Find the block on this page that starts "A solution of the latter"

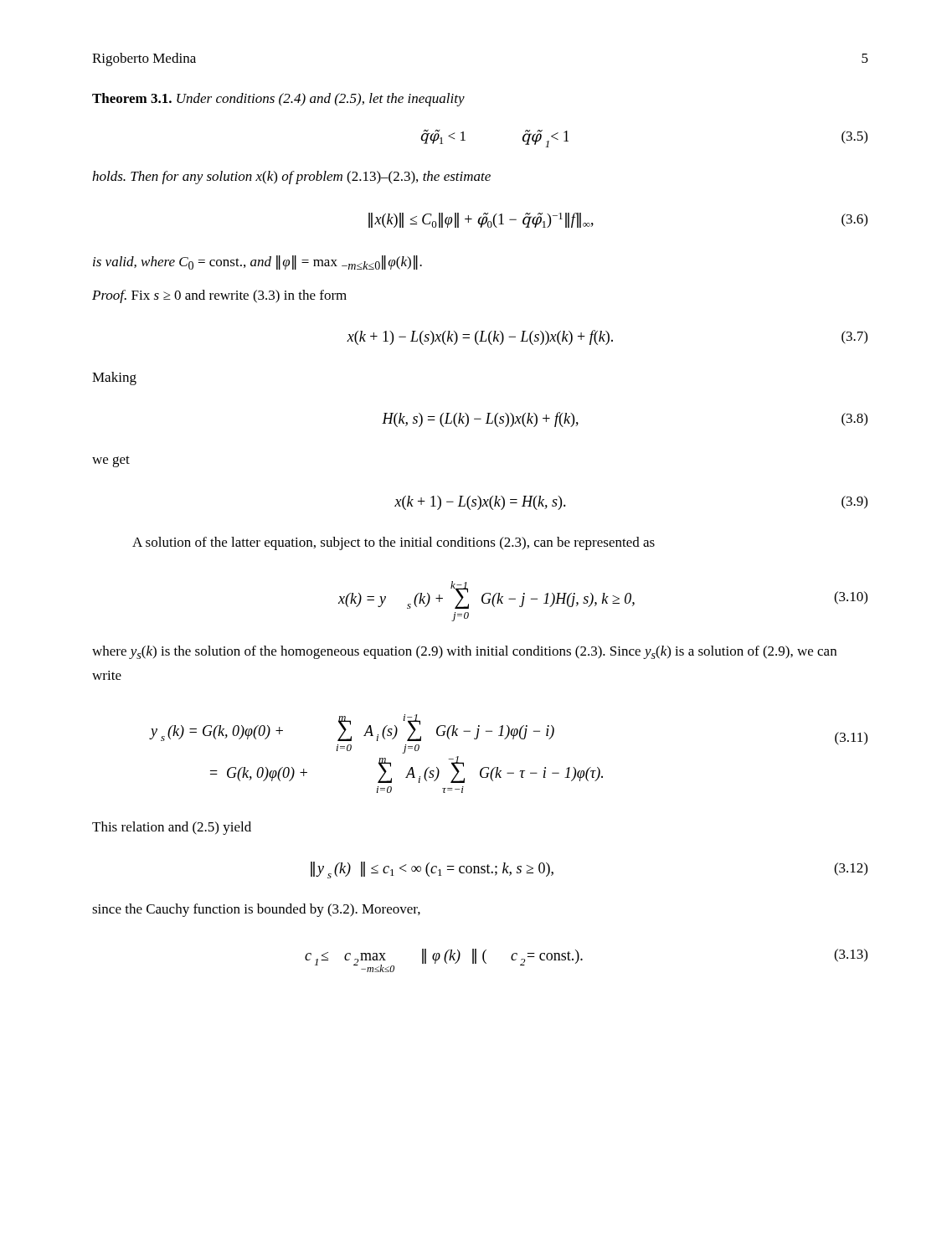(394, 542)
